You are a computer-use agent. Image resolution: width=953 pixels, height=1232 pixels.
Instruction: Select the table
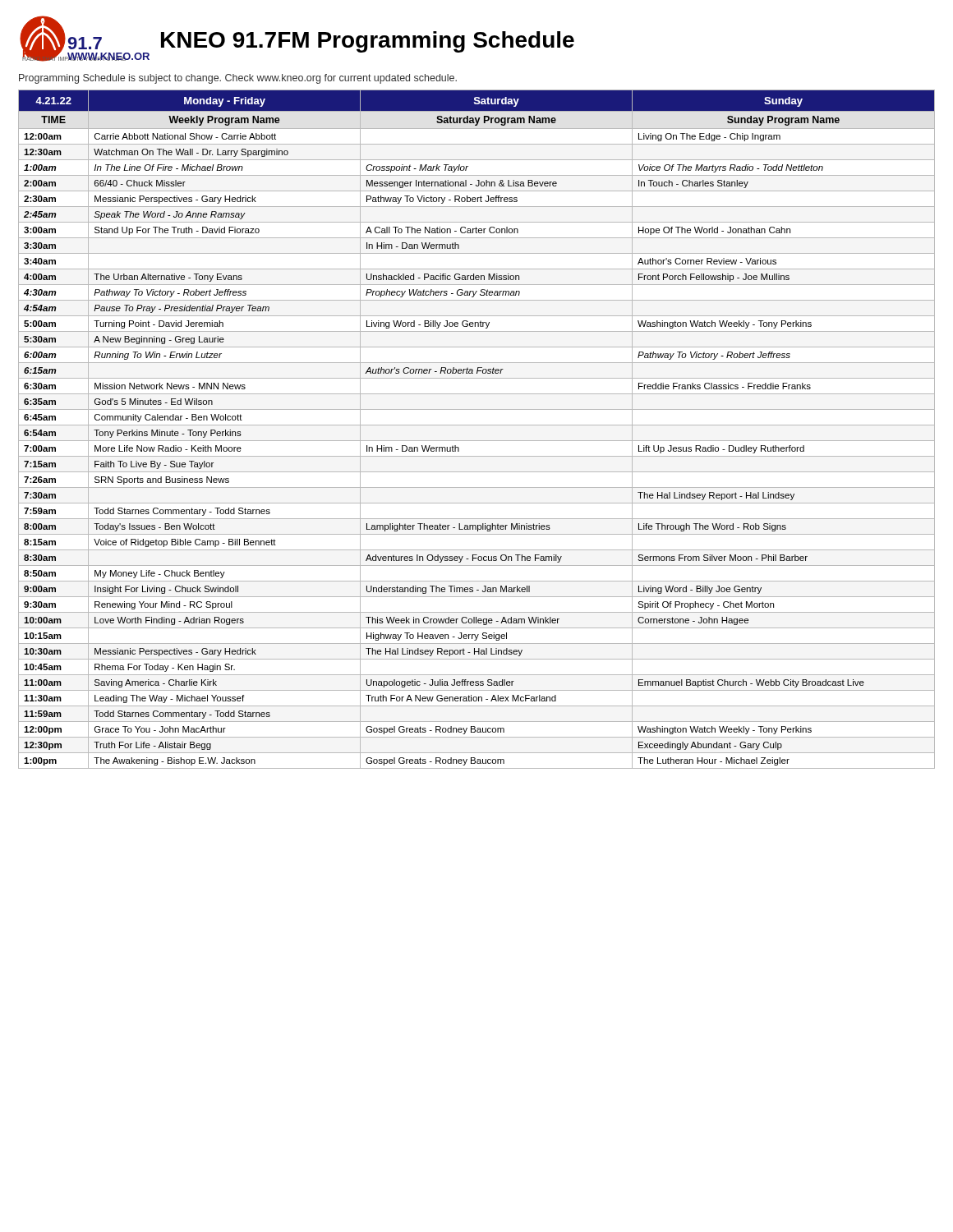[476, 429]
